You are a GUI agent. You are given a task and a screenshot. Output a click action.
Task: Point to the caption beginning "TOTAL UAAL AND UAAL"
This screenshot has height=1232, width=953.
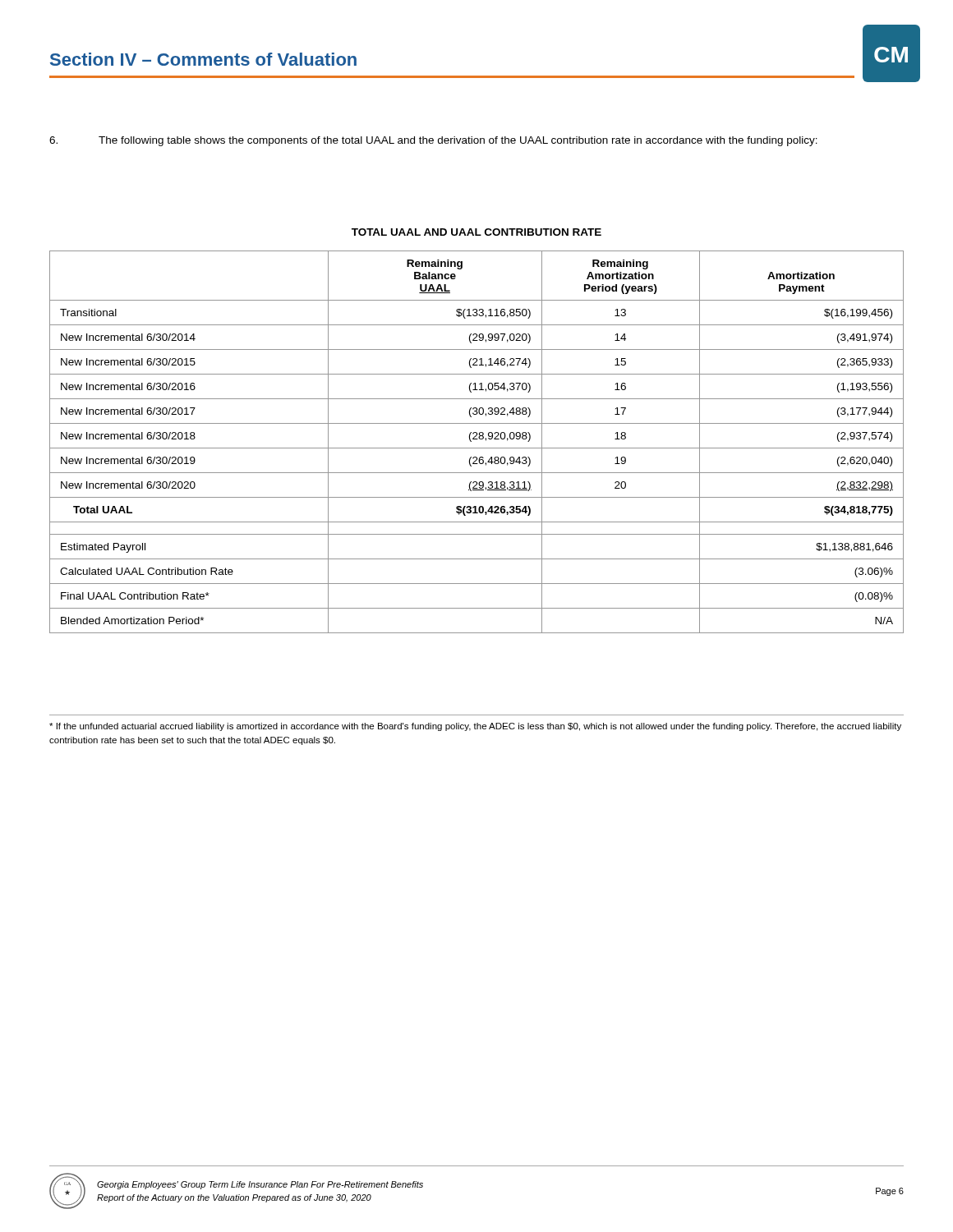point(476,232)
